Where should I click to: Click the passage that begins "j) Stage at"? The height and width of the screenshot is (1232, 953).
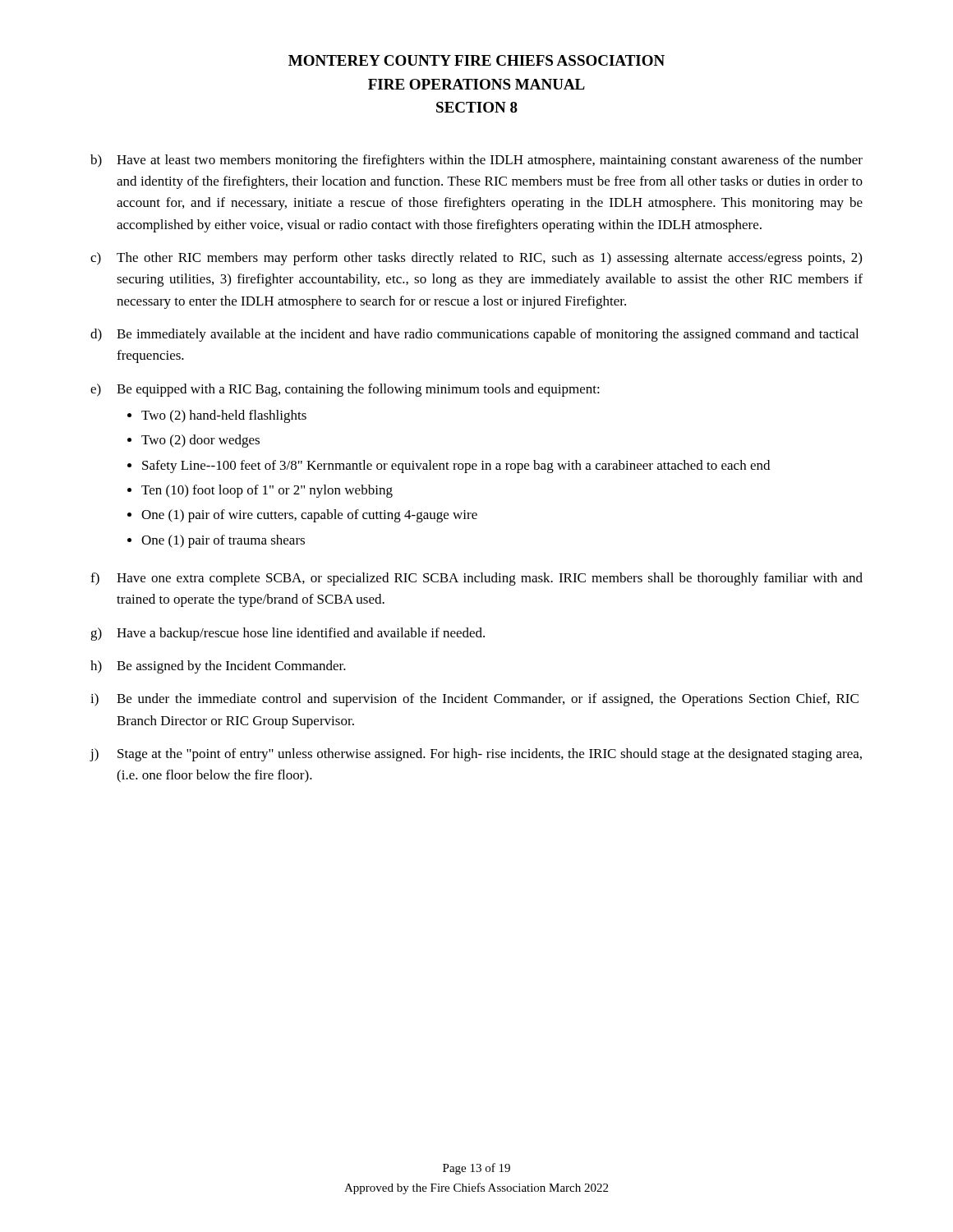pyautogui.click(x=476, y=765)
